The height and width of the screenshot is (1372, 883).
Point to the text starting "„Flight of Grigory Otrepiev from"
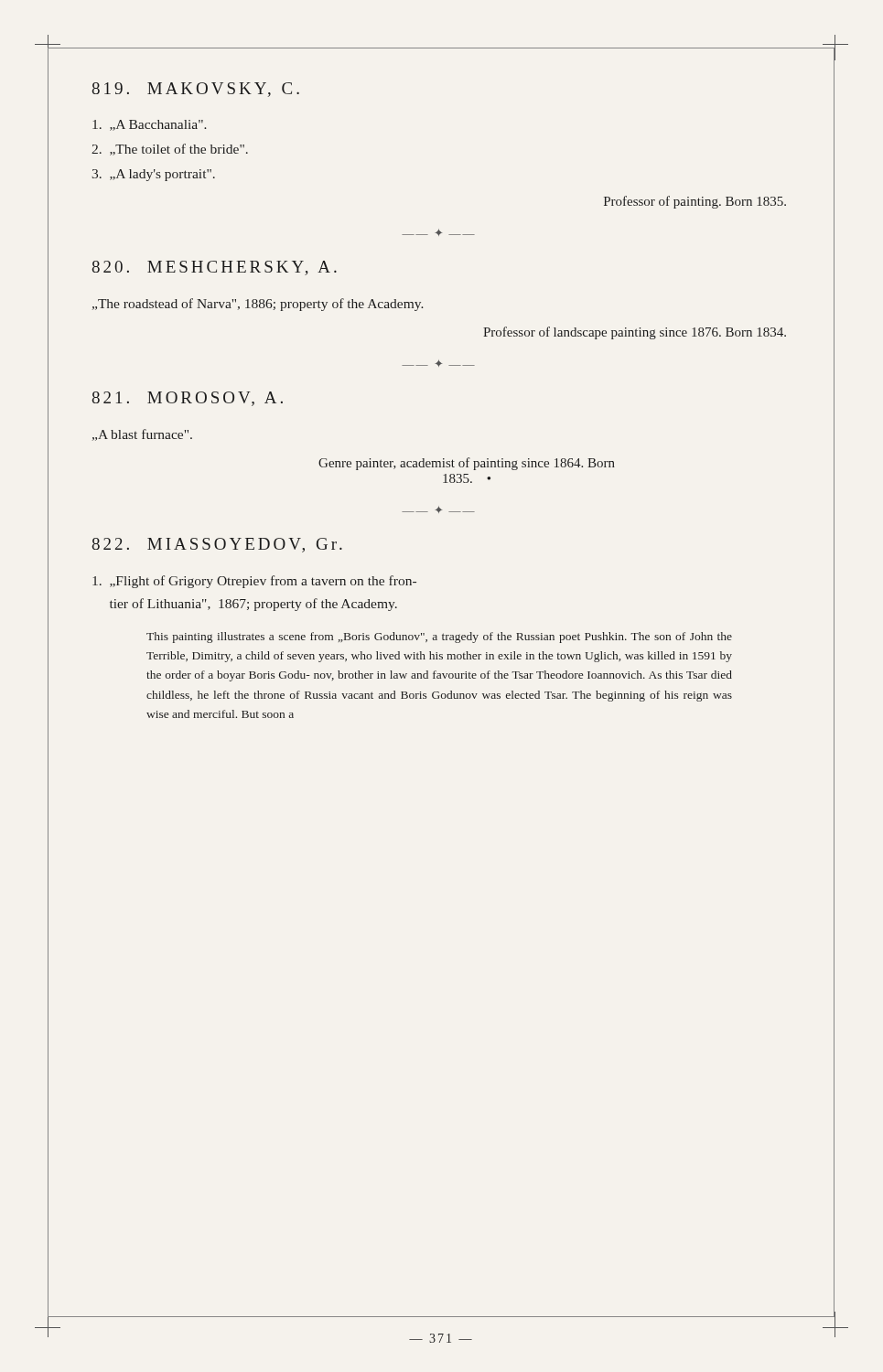click(x=254, y=592)
